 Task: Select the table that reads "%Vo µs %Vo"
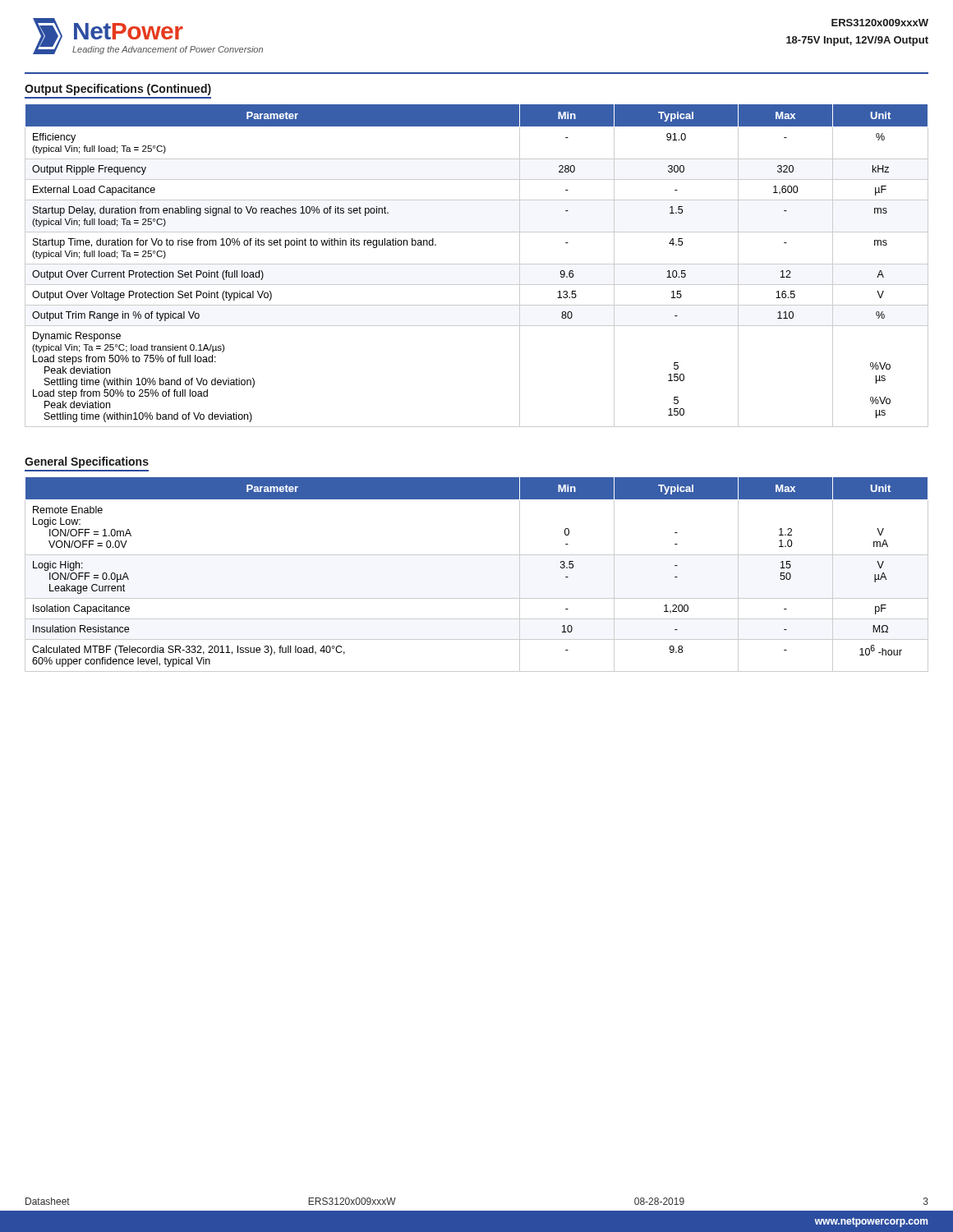click(476, 265)
